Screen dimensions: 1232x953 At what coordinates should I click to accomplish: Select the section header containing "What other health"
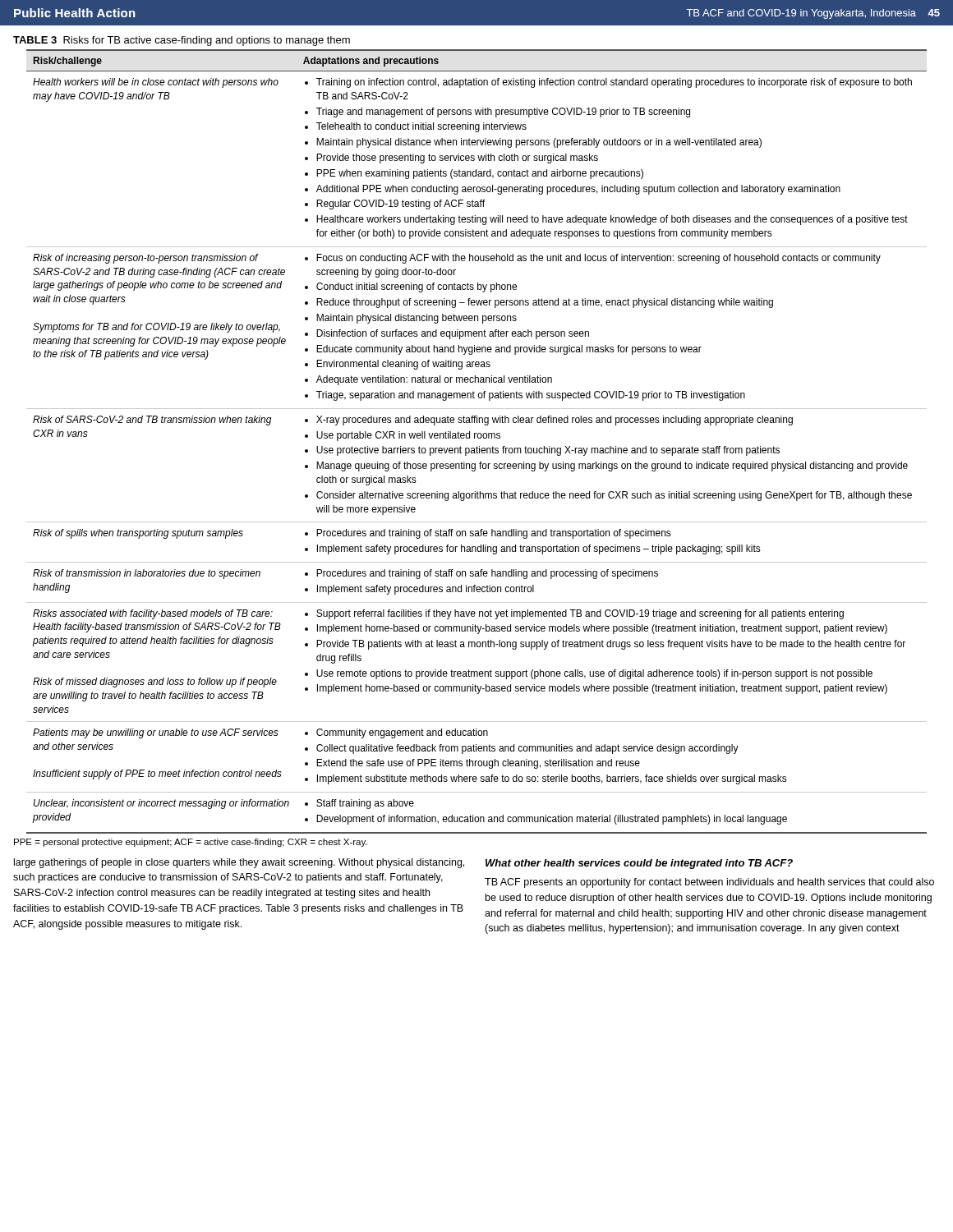[639, 863]
